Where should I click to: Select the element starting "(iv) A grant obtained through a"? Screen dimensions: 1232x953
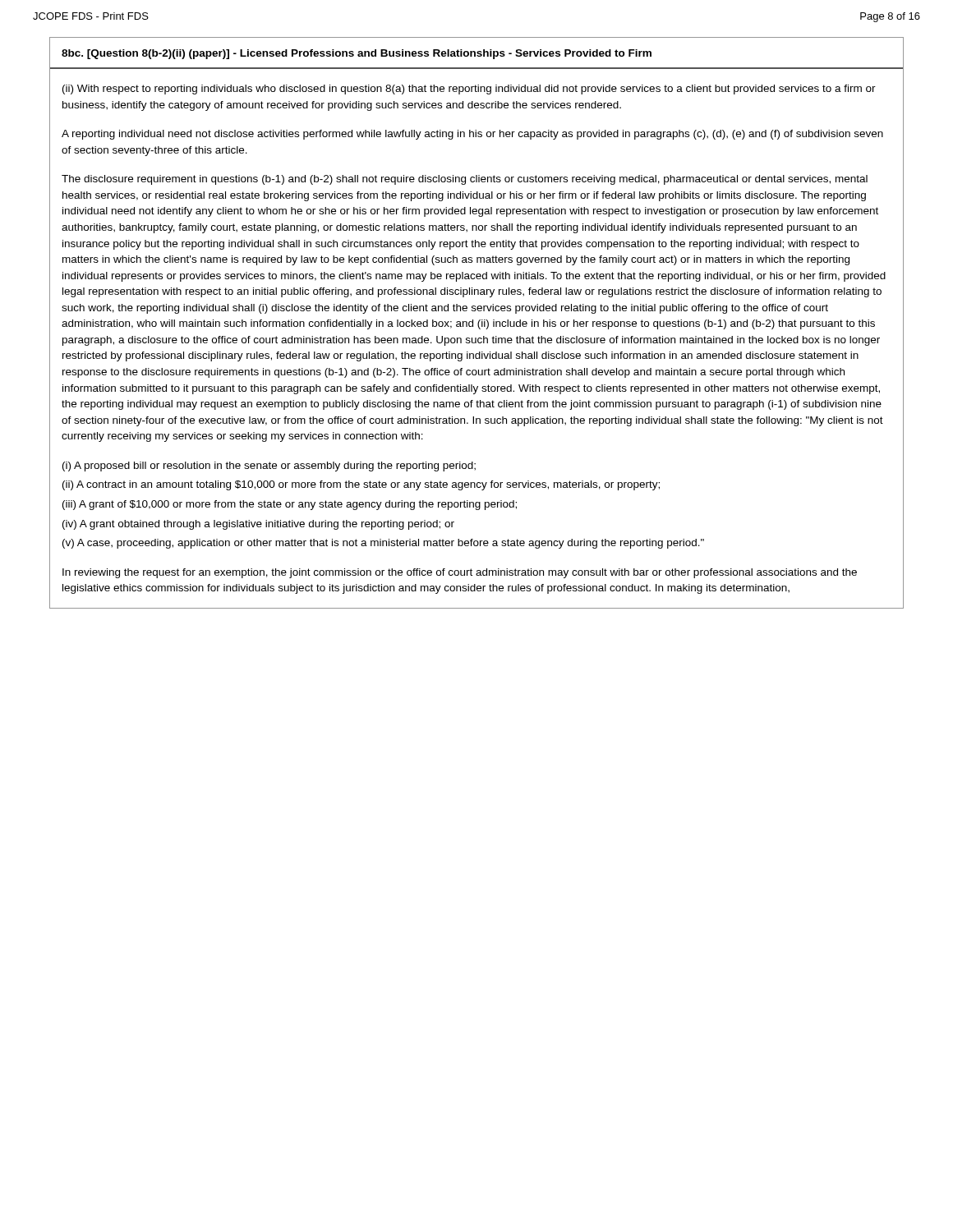[x=258, y=523]
